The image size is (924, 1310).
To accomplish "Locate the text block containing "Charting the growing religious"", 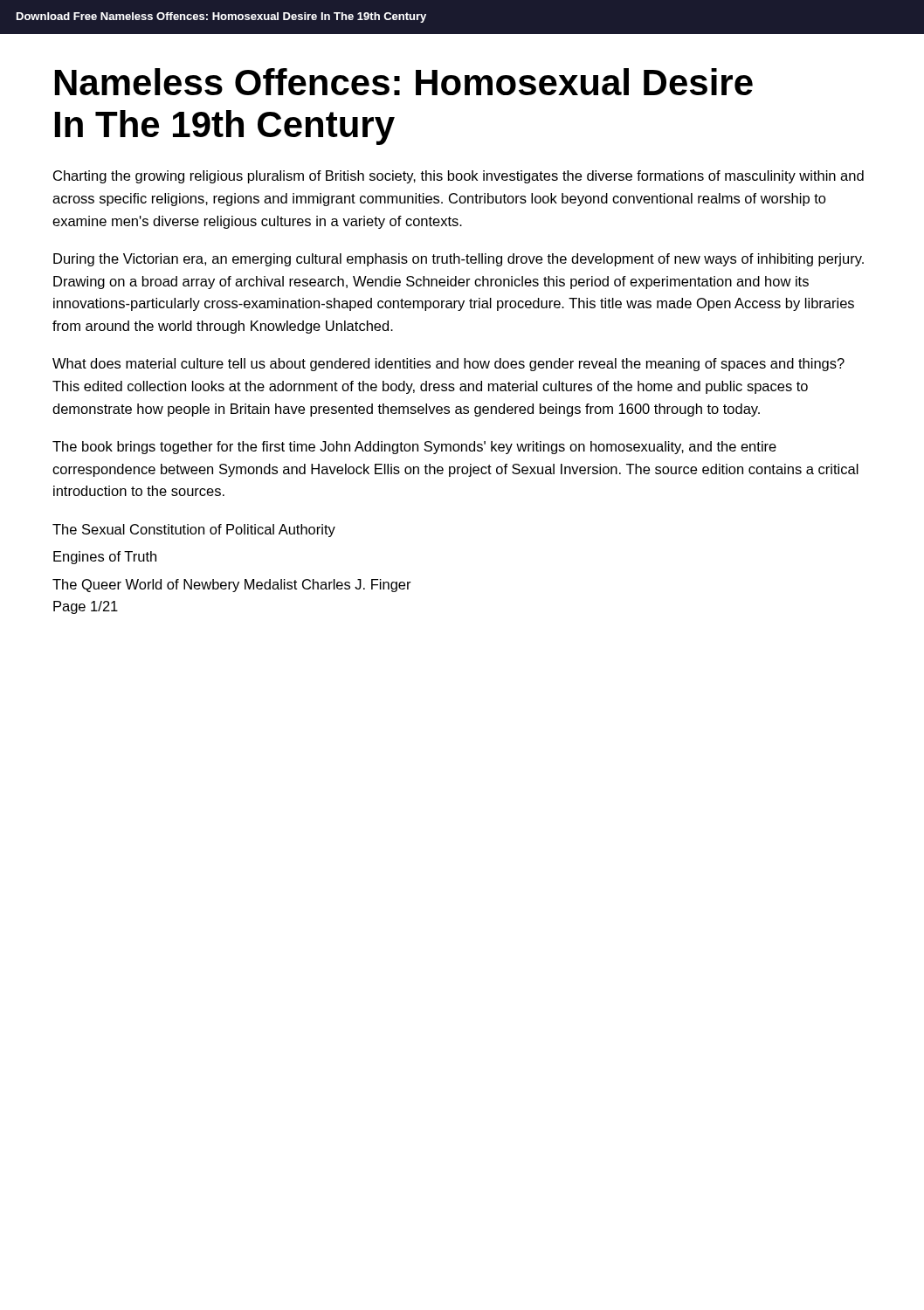I will click(x=462, y=199).
